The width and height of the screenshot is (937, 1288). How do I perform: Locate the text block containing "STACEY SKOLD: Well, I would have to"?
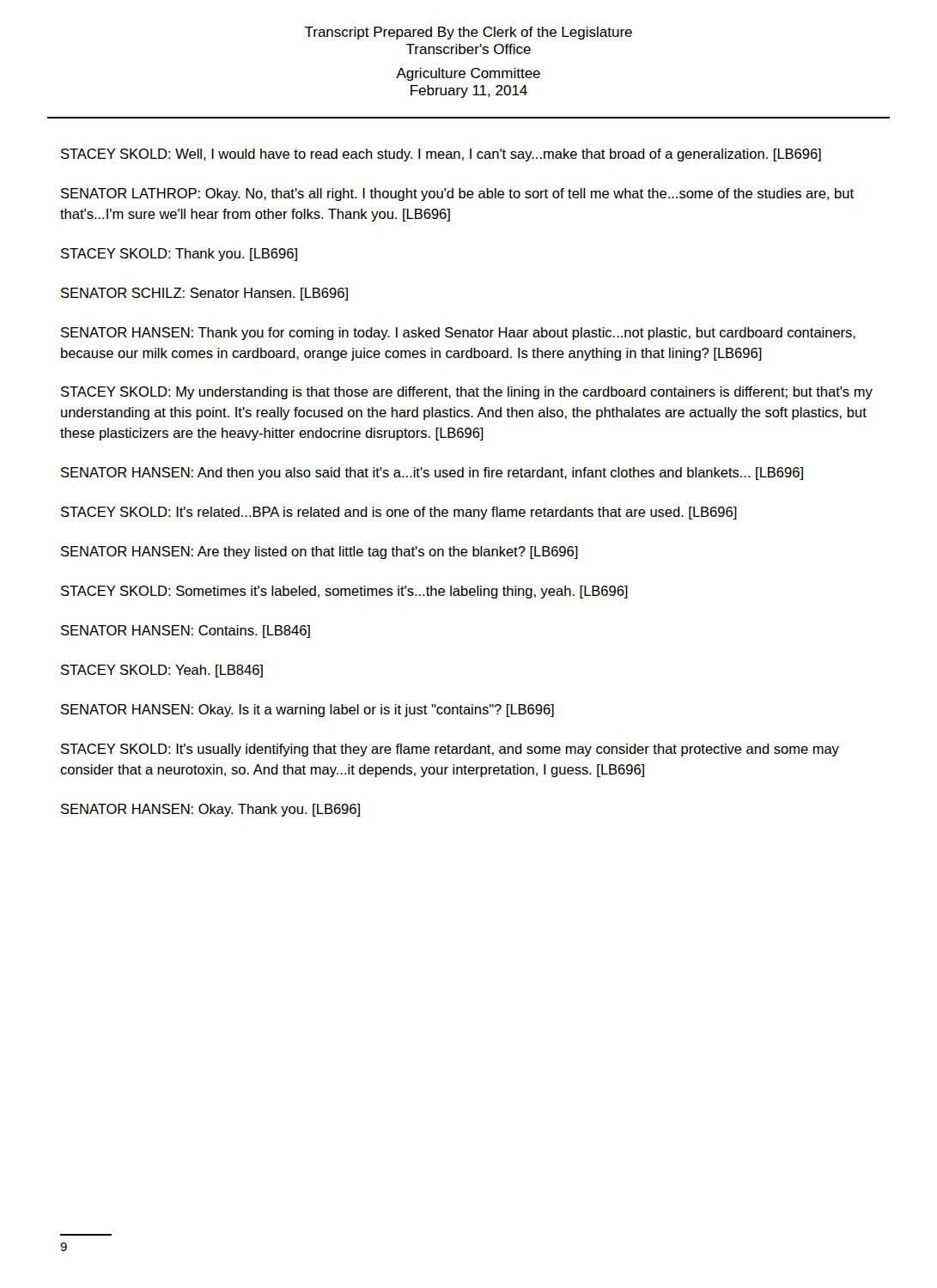point(441,154)
